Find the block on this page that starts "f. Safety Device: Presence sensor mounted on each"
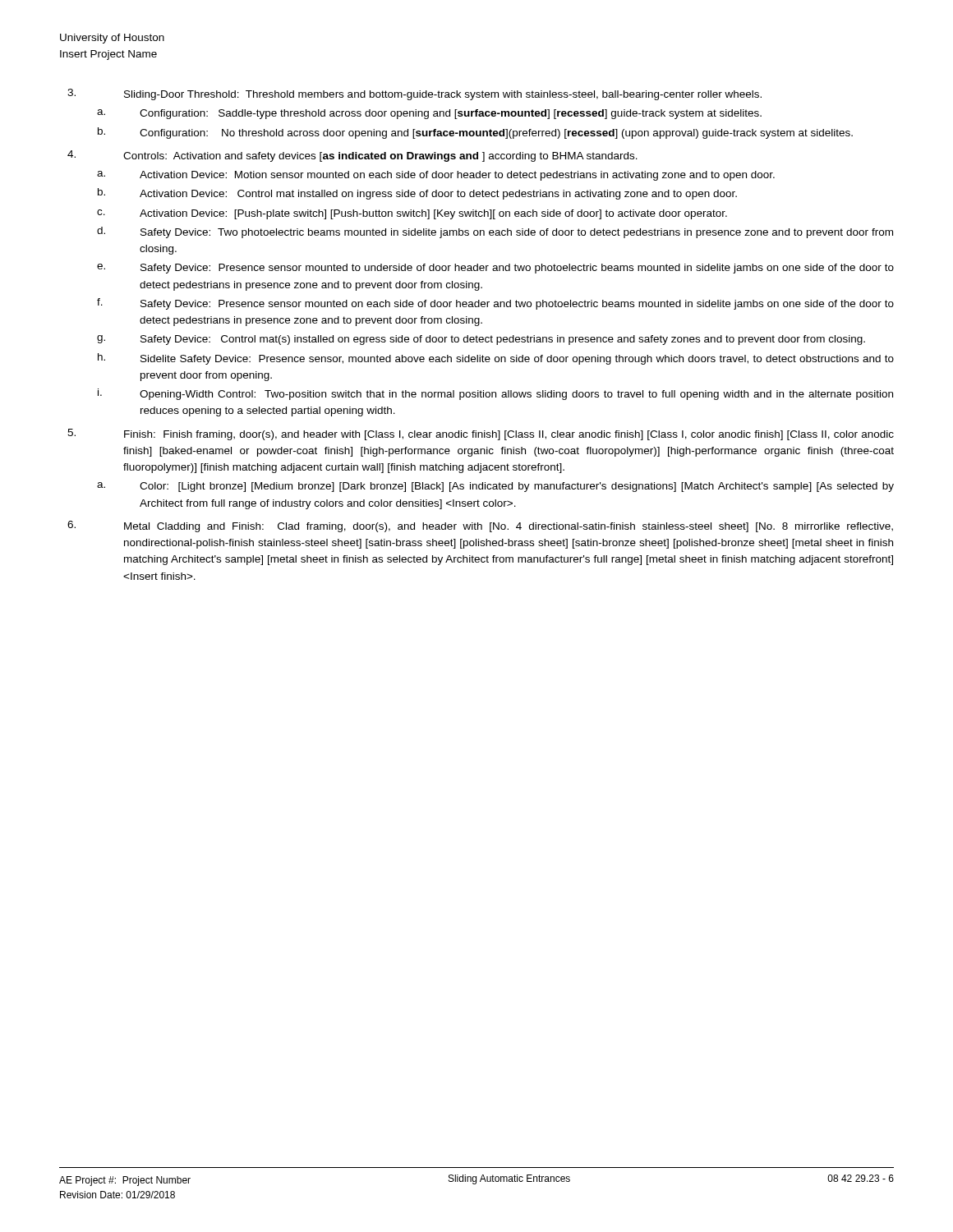This screenshot has height=1232, width=953. pos(476,312)
